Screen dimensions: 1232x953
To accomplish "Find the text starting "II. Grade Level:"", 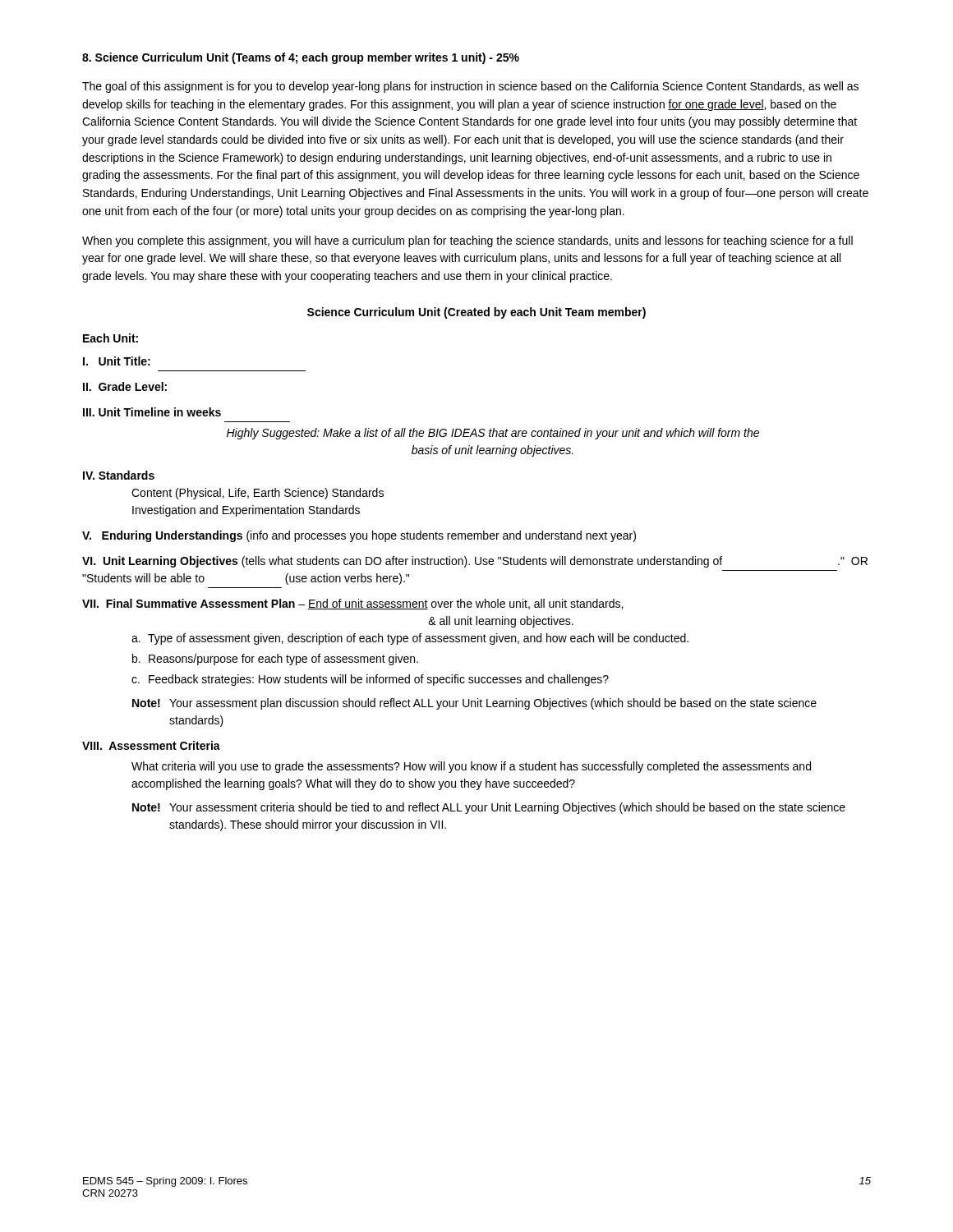I will pyautogui.click(x=125, y=386).
